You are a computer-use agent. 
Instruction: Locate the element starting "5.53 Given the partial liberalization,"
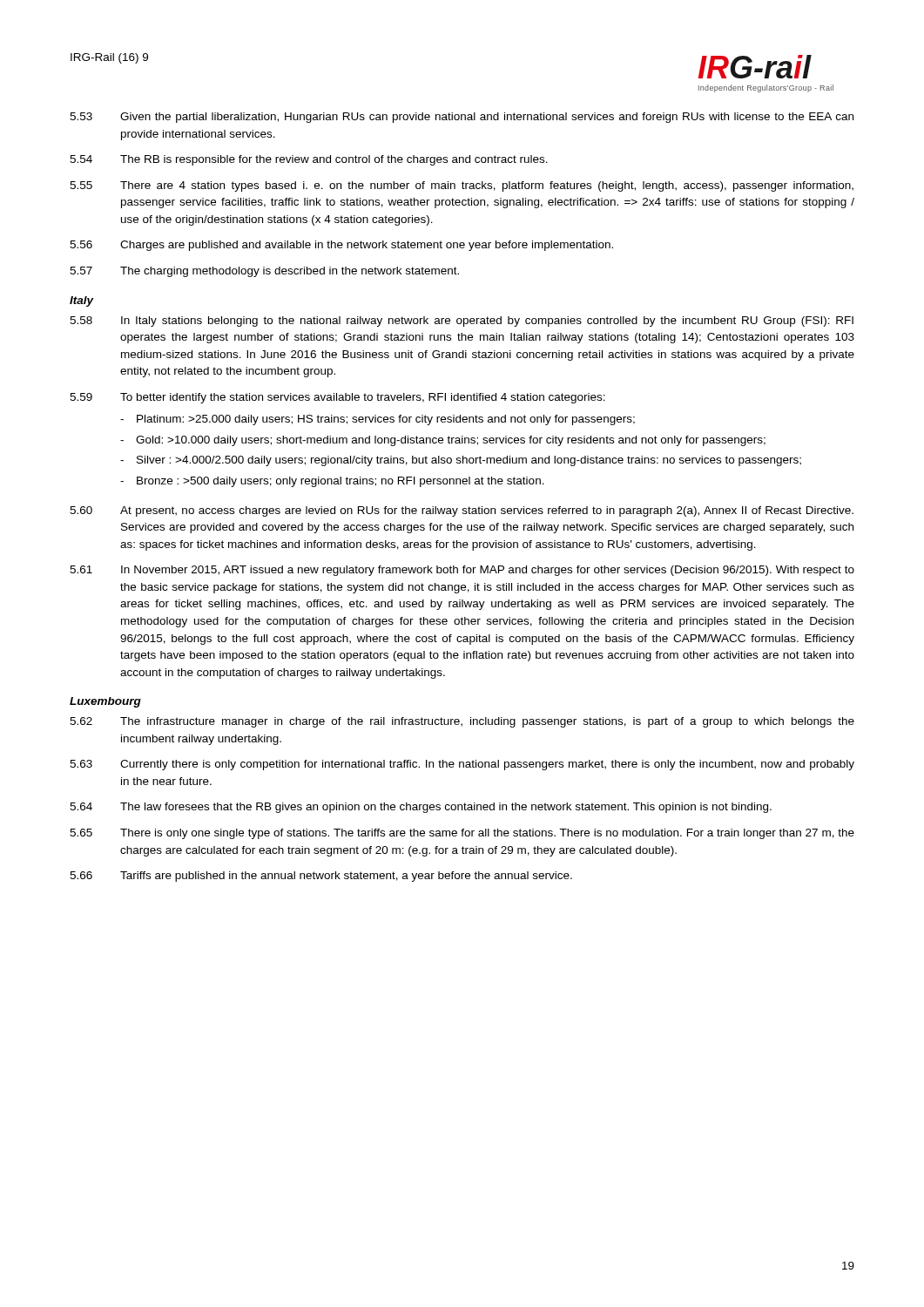point(462,125)
